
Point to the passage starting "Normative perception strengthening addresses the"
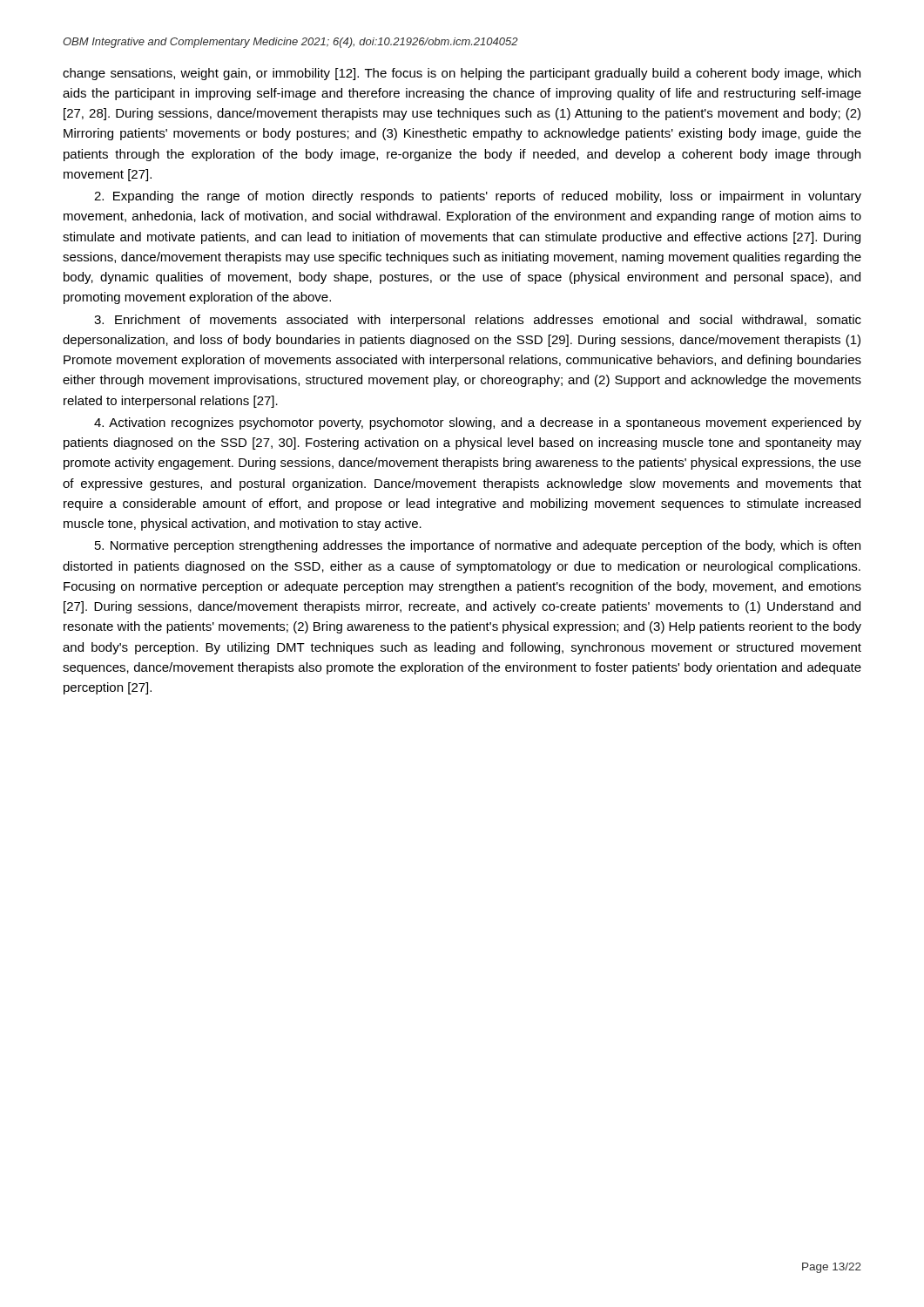pyautogui.click(x=462, y=616)
